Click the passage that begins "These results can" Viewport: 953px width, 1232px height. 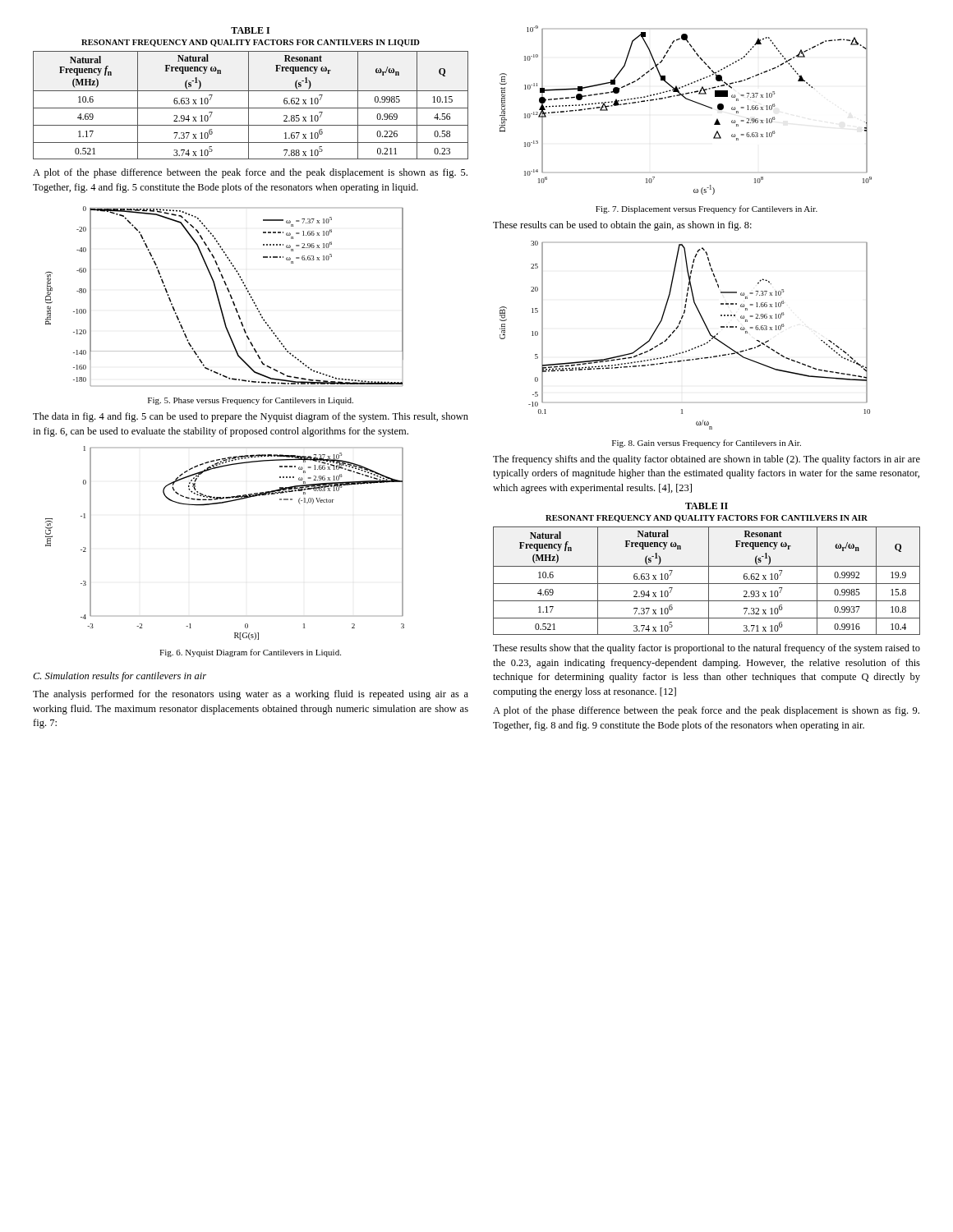(x=623, y=225)
